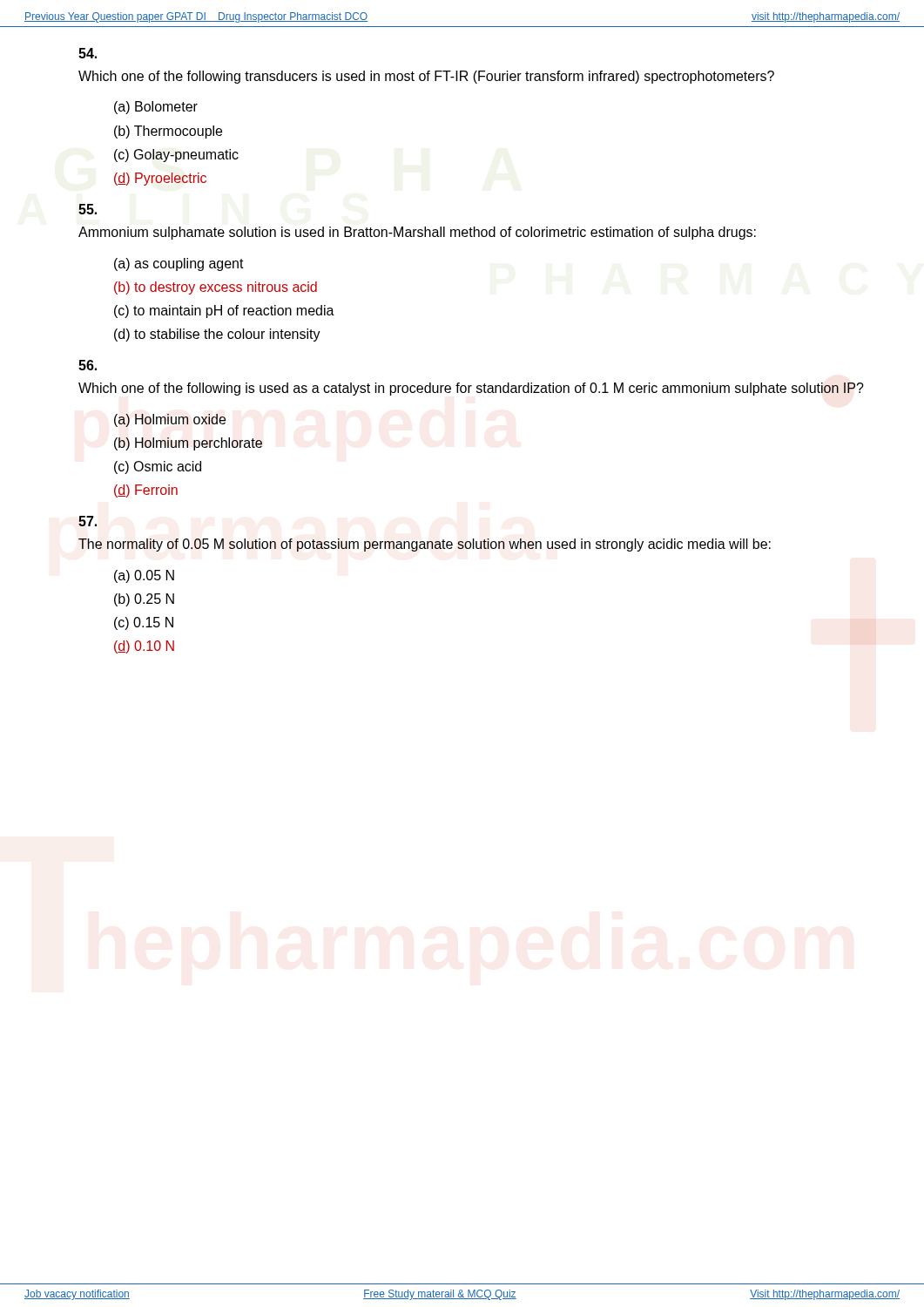Locate the text block with the text "Ammonium sulphamate solution is used in Bratton-Marshall"
924x1307 pixels.
[x=418, y=232]
